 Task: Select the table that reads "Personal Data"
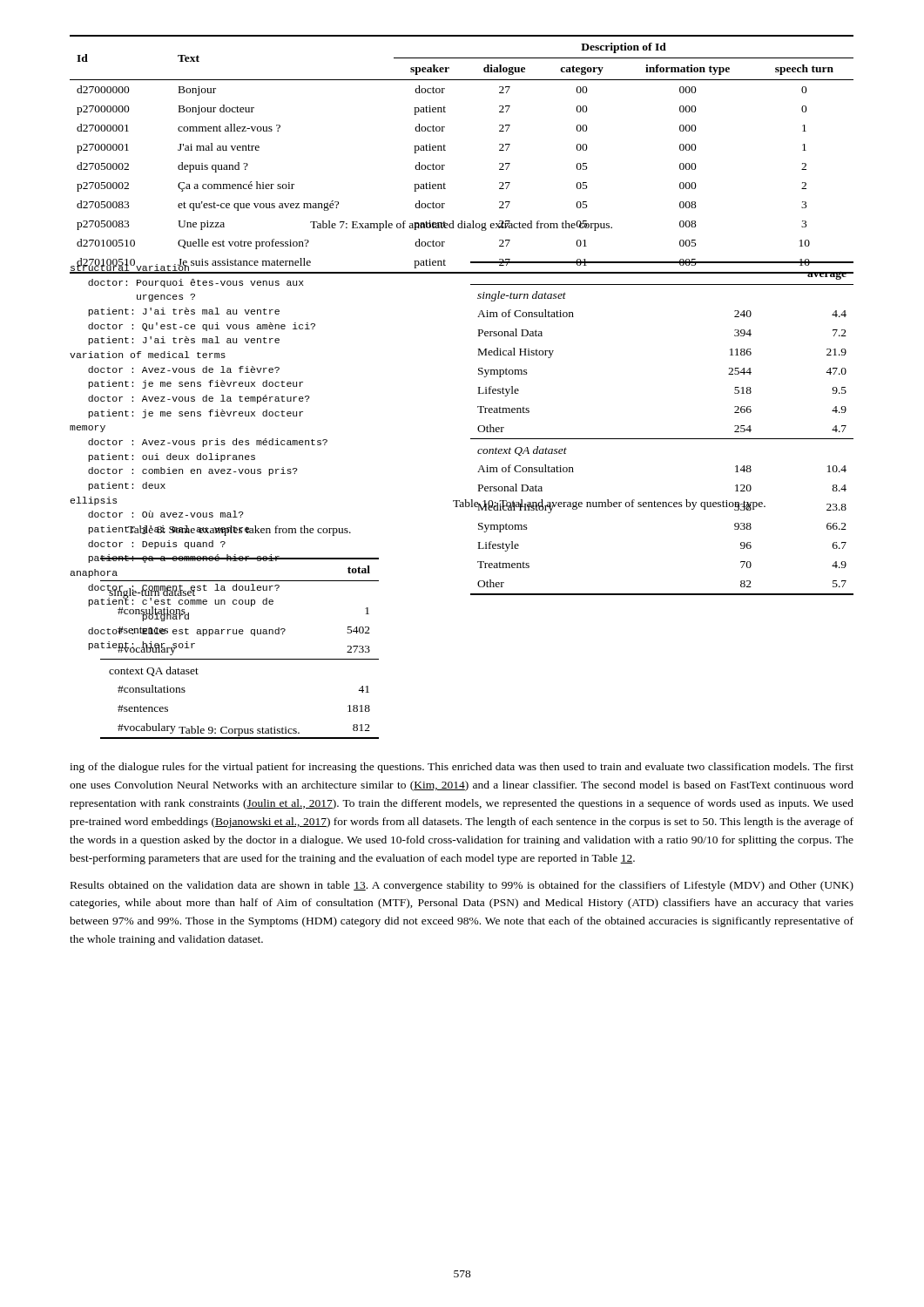coord(662,428)
